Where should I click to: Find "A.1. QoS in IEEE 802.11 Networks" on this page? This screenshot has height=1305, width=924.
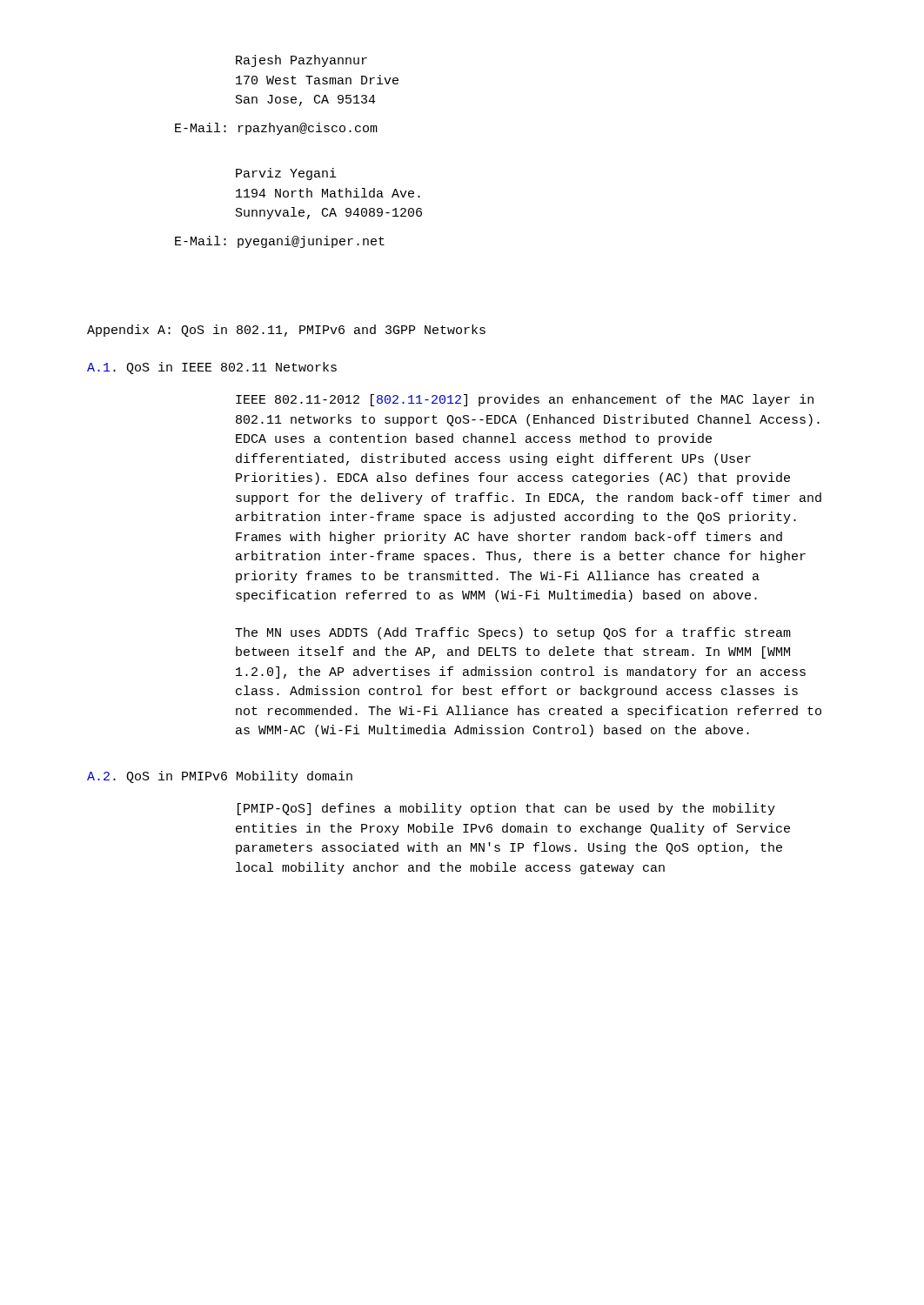click(212, 368)
